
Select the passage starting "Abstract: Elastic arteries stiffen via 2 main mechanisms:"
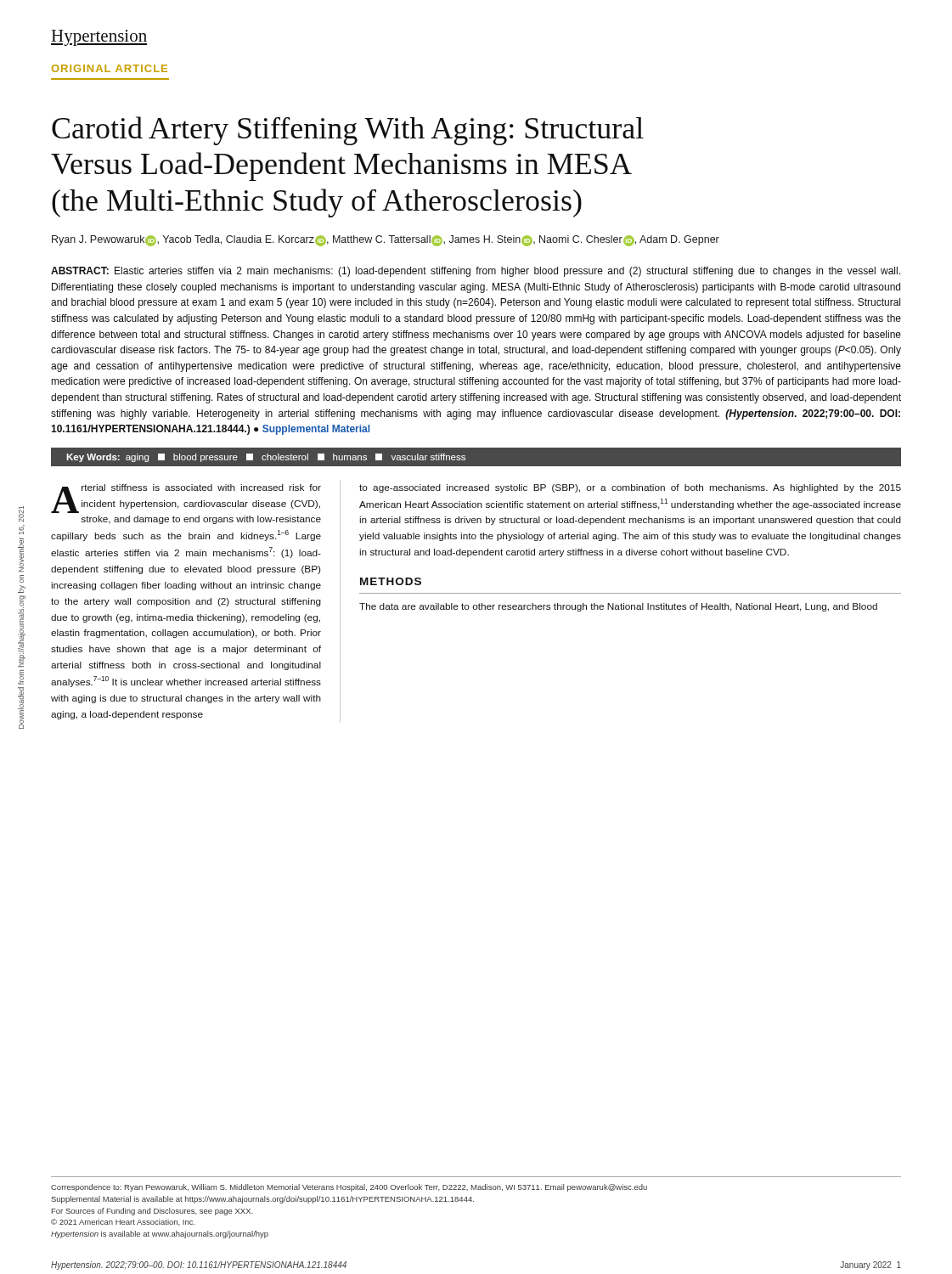coord(476,350)
